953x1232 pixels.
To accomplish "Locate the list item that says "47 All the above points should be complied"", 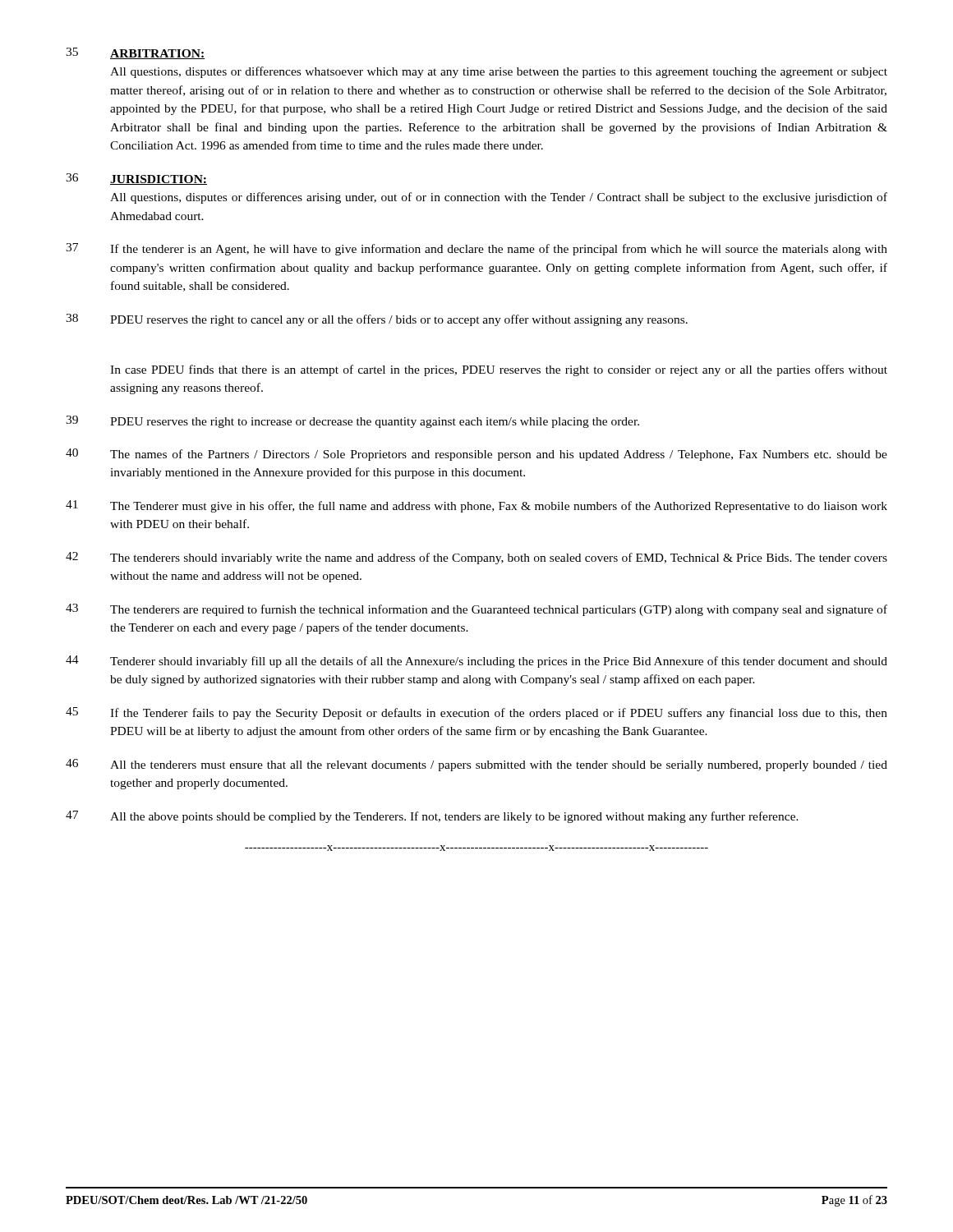I will tap(476, 819).
